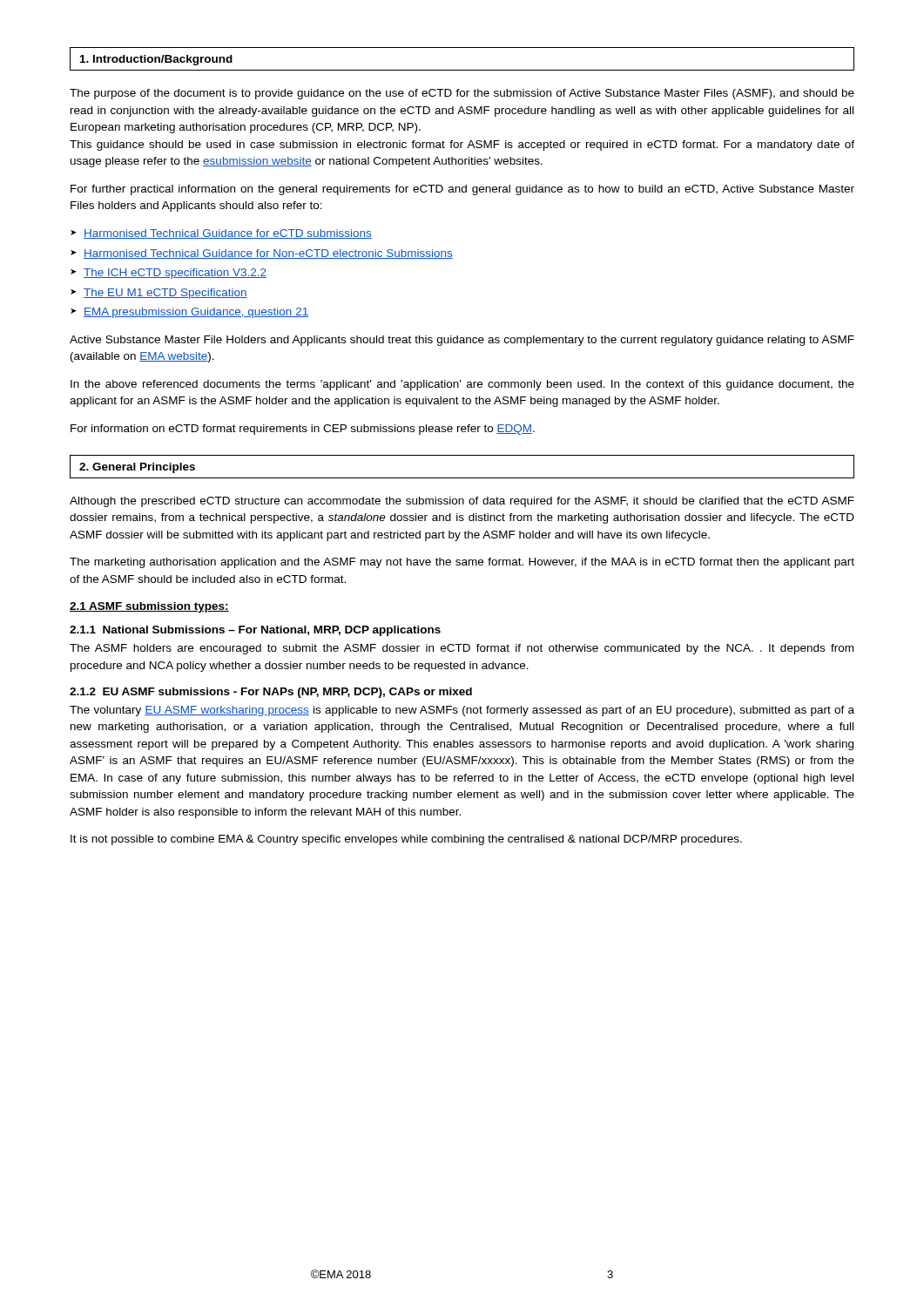Viewport: 924px width, 1307px height.
Task: Select the block starting "2.1.1 National Submissions –"
Action: coord(255,630)
